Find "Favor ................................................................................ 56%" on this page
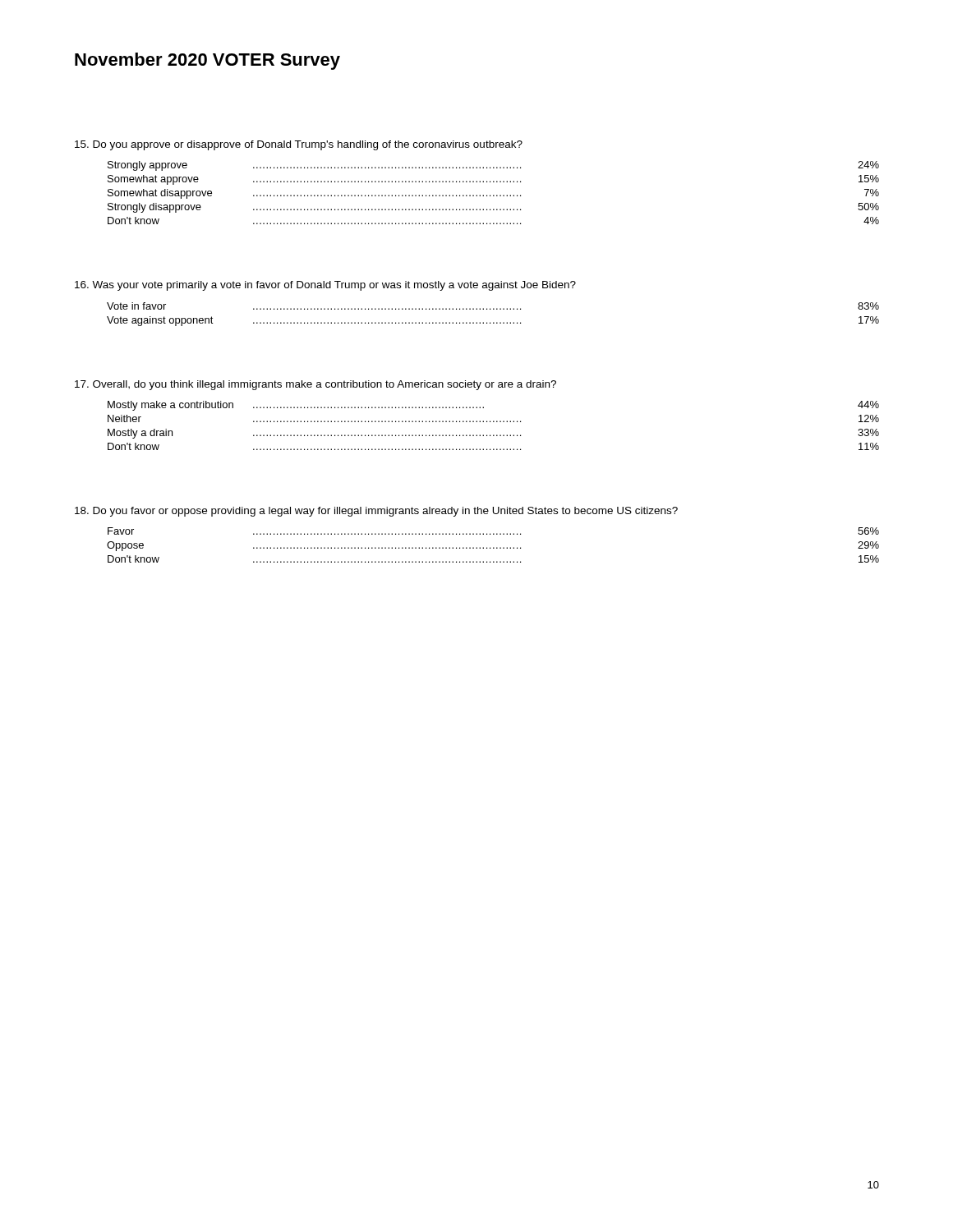 tap(493, 531)
